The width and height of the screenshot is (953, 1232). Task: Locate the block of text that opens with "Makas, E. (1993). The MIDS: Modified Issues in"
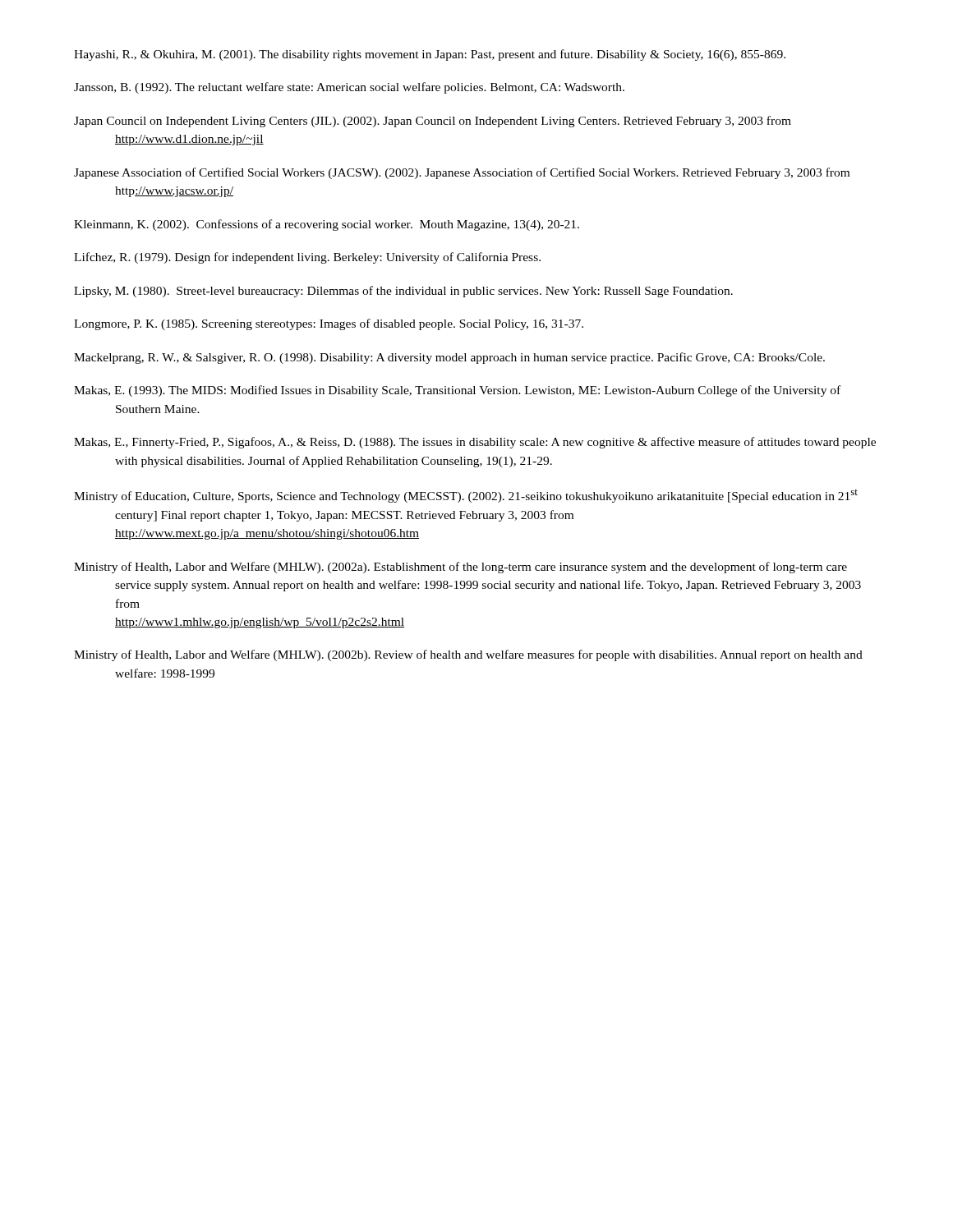457,399
